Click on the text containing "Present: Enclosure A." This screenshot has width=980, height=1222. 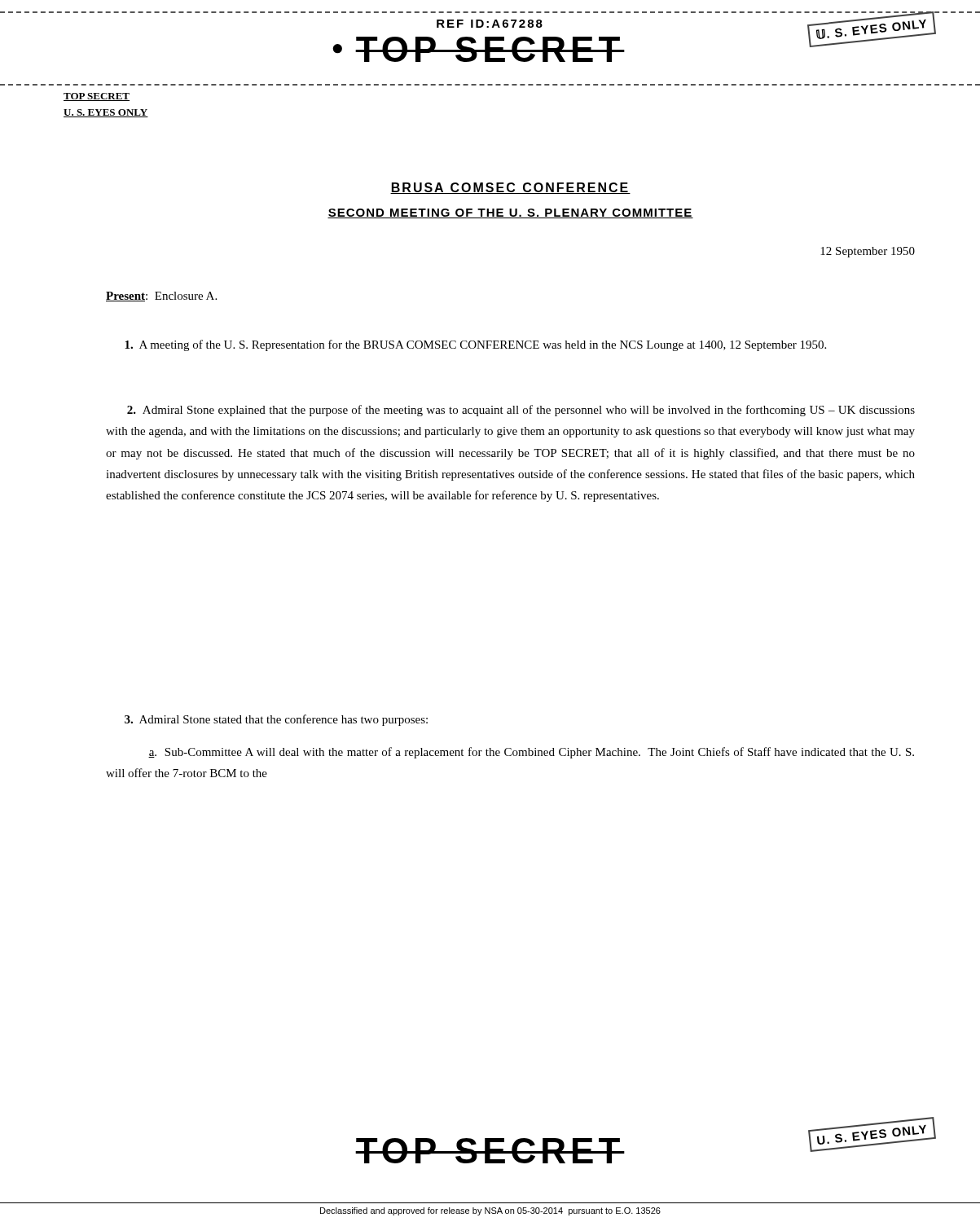(162, 296)
